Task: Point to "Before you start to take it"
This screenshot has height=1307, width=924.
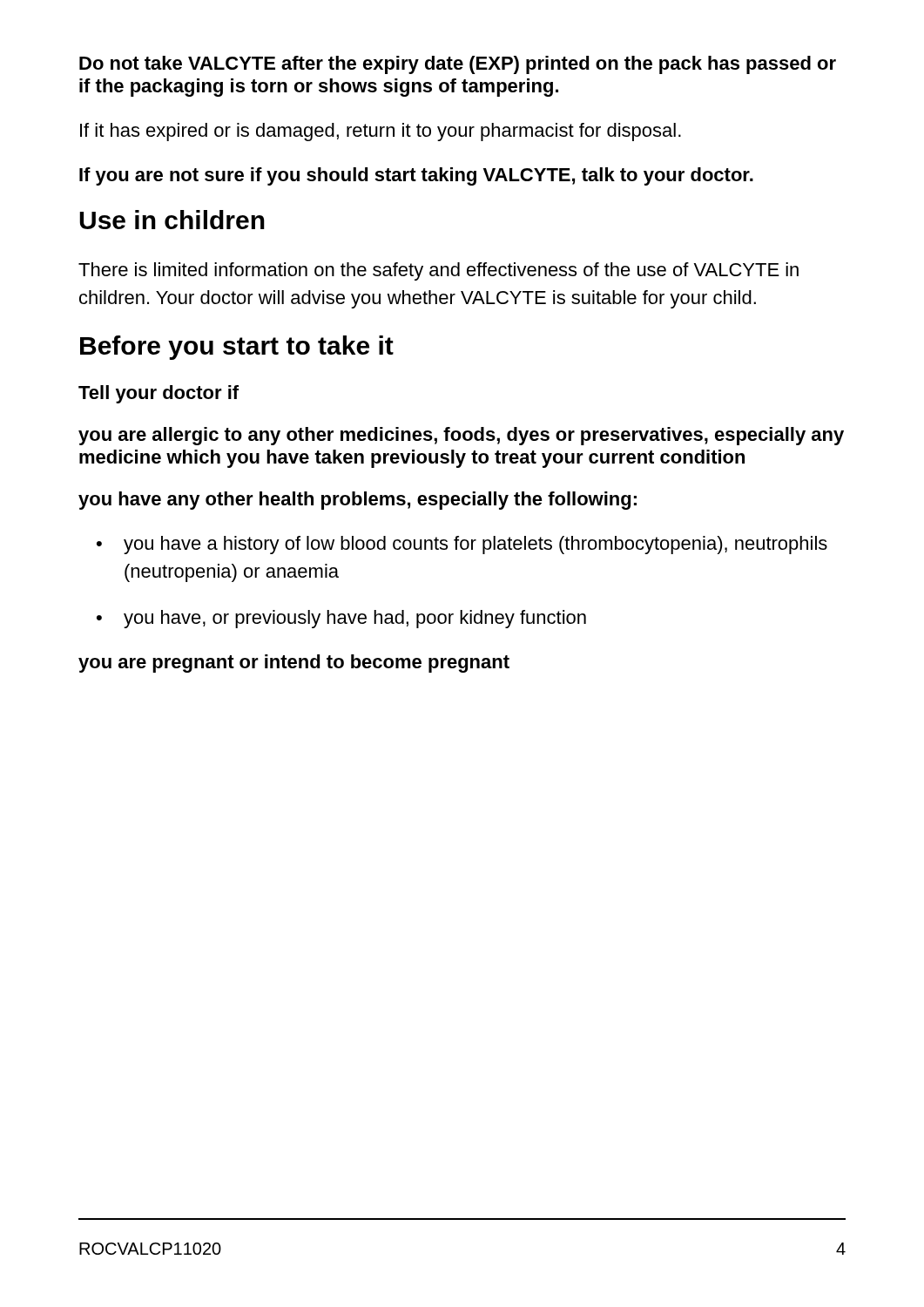Action: point(236,345)
